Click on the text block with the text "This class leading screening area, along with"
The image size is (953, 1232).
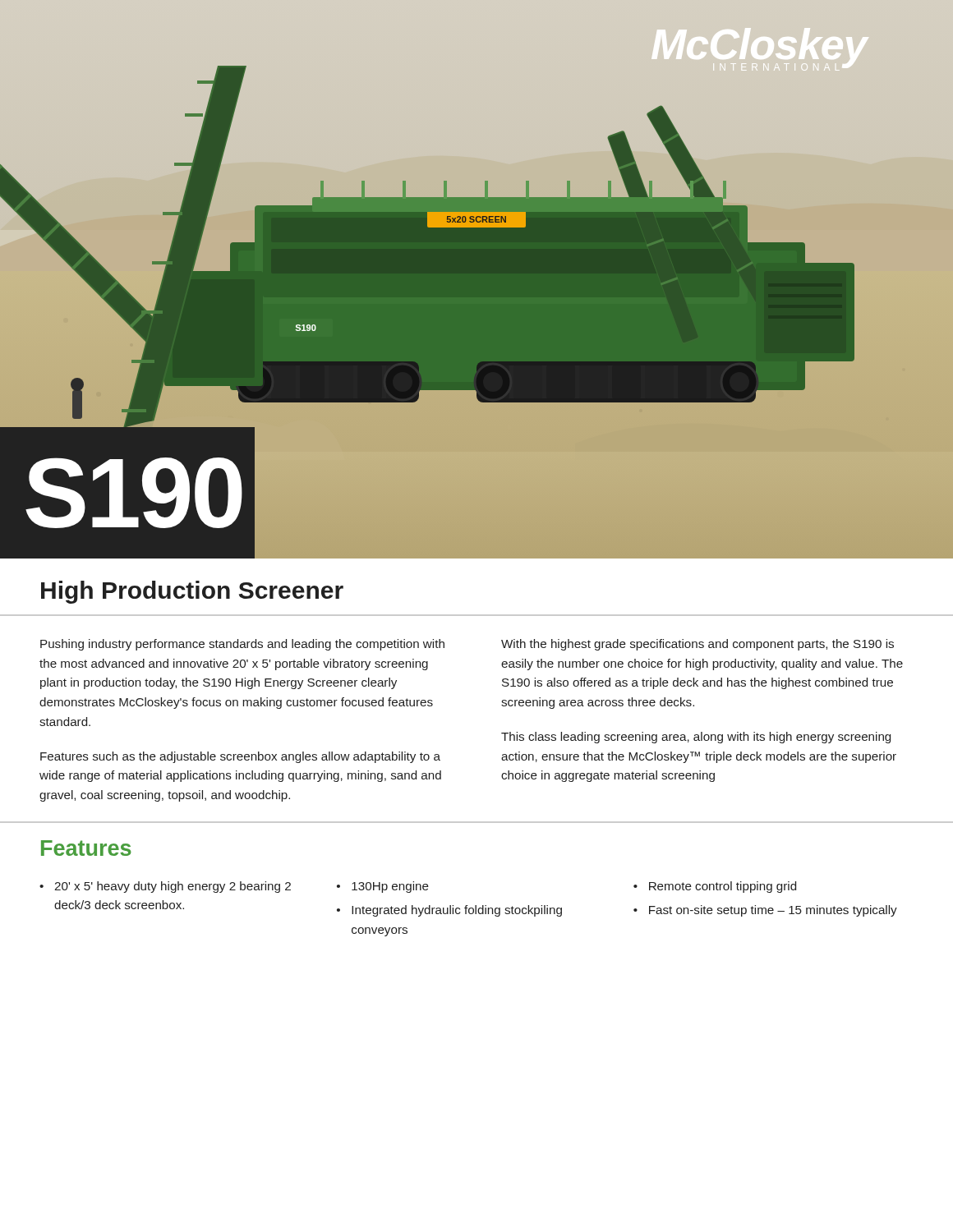click(x=707, y=756)
